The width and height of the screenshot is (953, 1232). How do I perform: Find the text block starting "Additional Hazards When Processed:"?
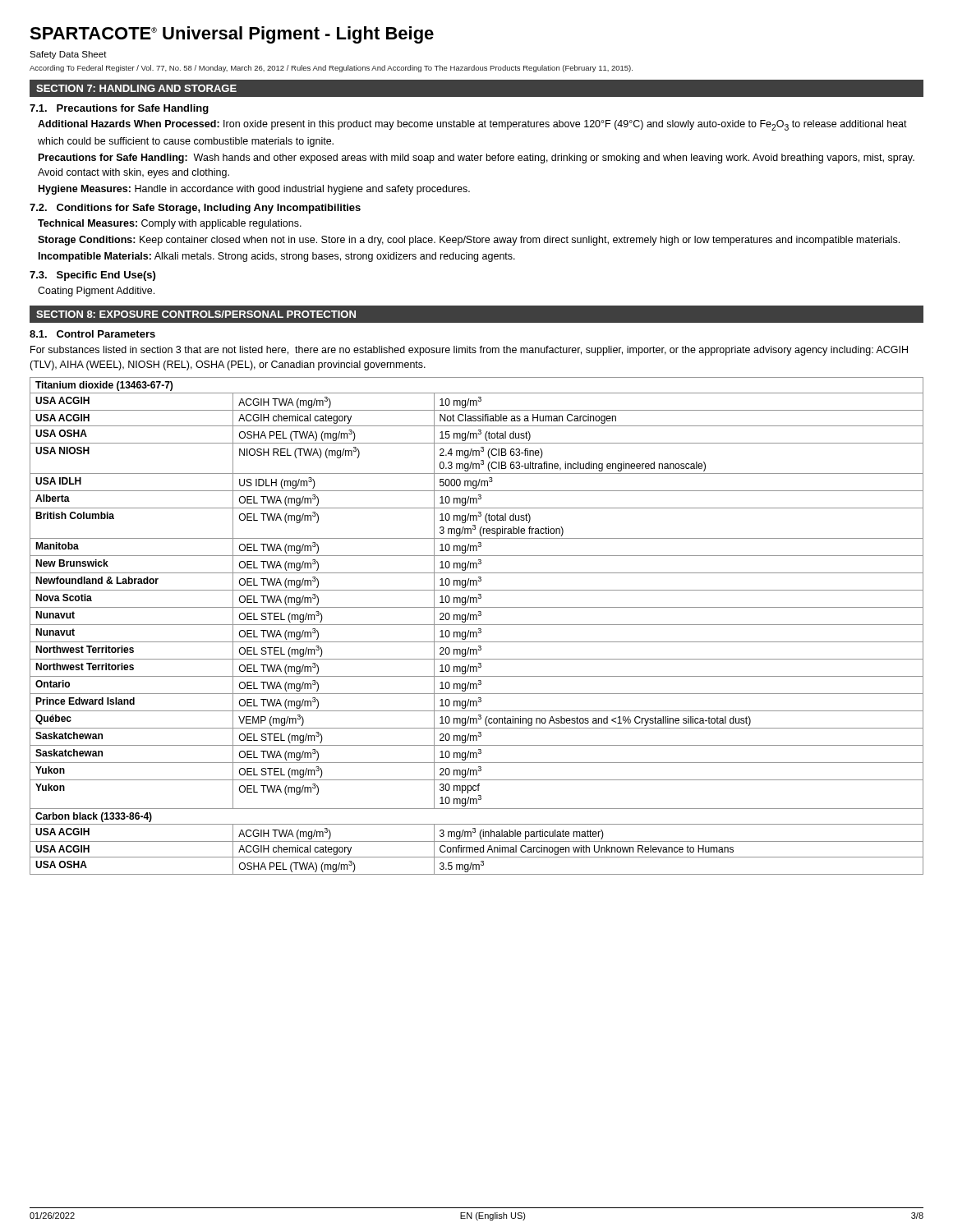(481, 157)
